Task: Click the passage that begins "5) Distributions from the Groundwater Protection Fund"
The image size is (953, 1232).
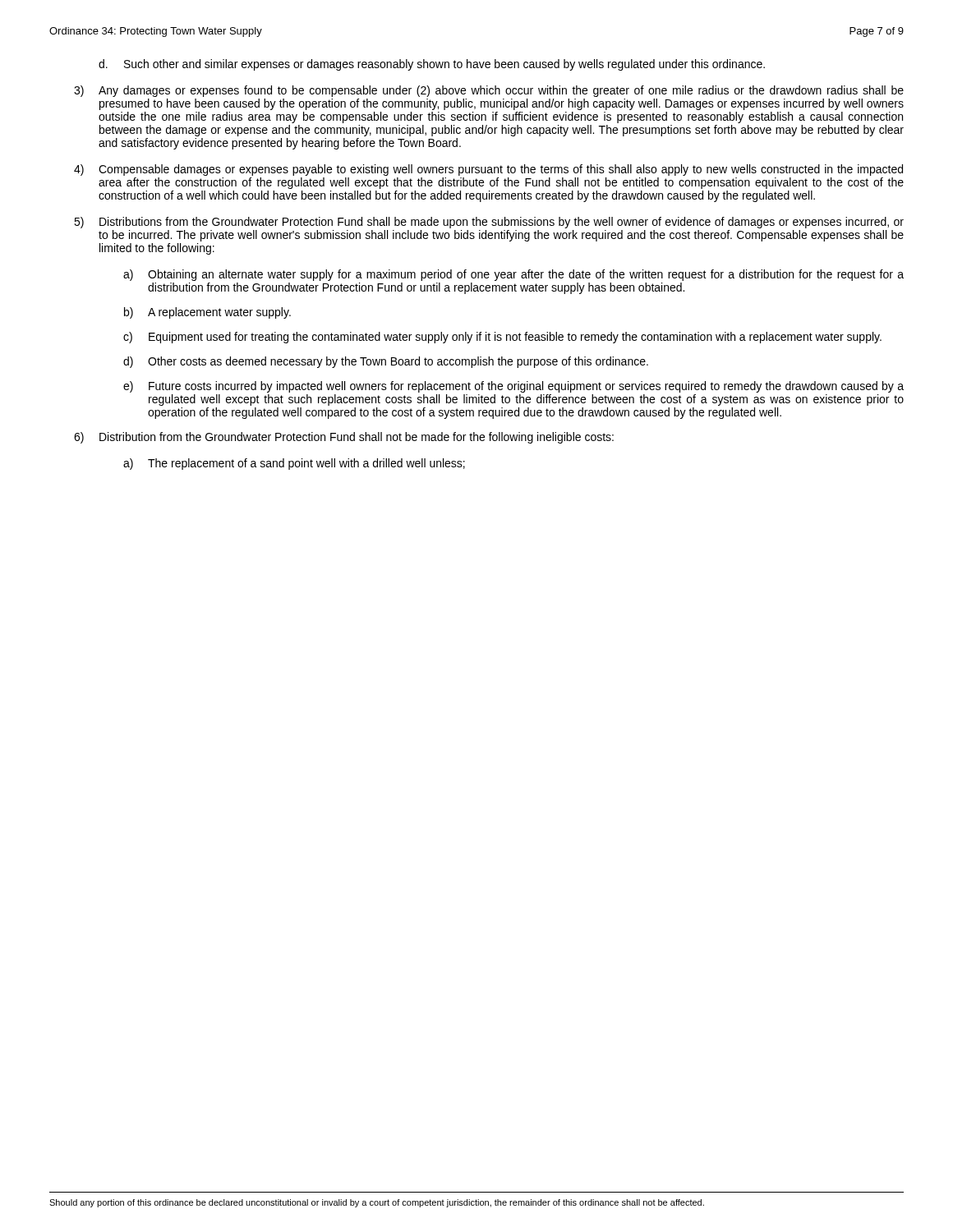Action: (x=489, y=235)
